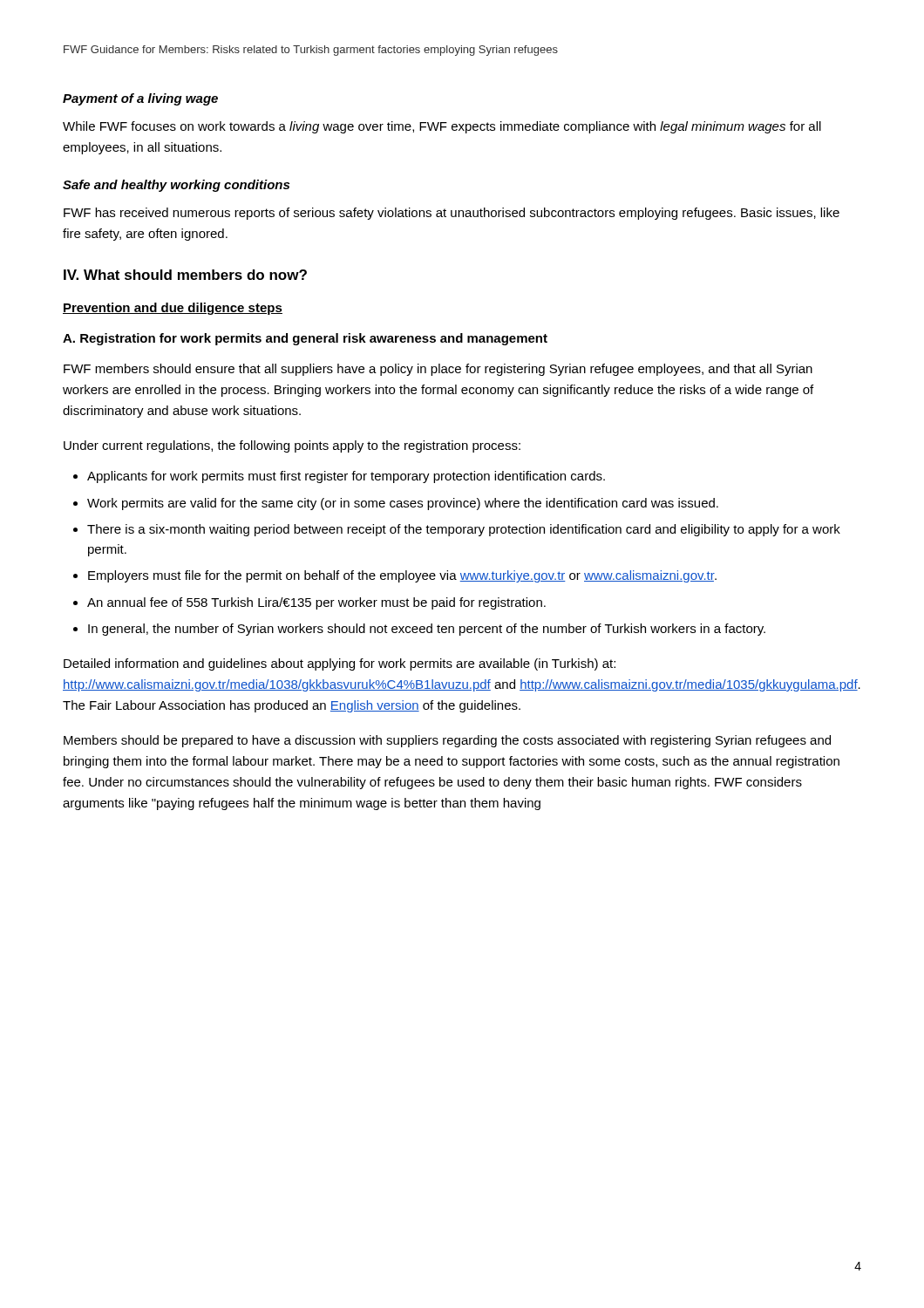Screen dimensions: 1308x924
Task: Where is the passage that starts "Members should be prepared to"?
Action: (x=451, y=771)
